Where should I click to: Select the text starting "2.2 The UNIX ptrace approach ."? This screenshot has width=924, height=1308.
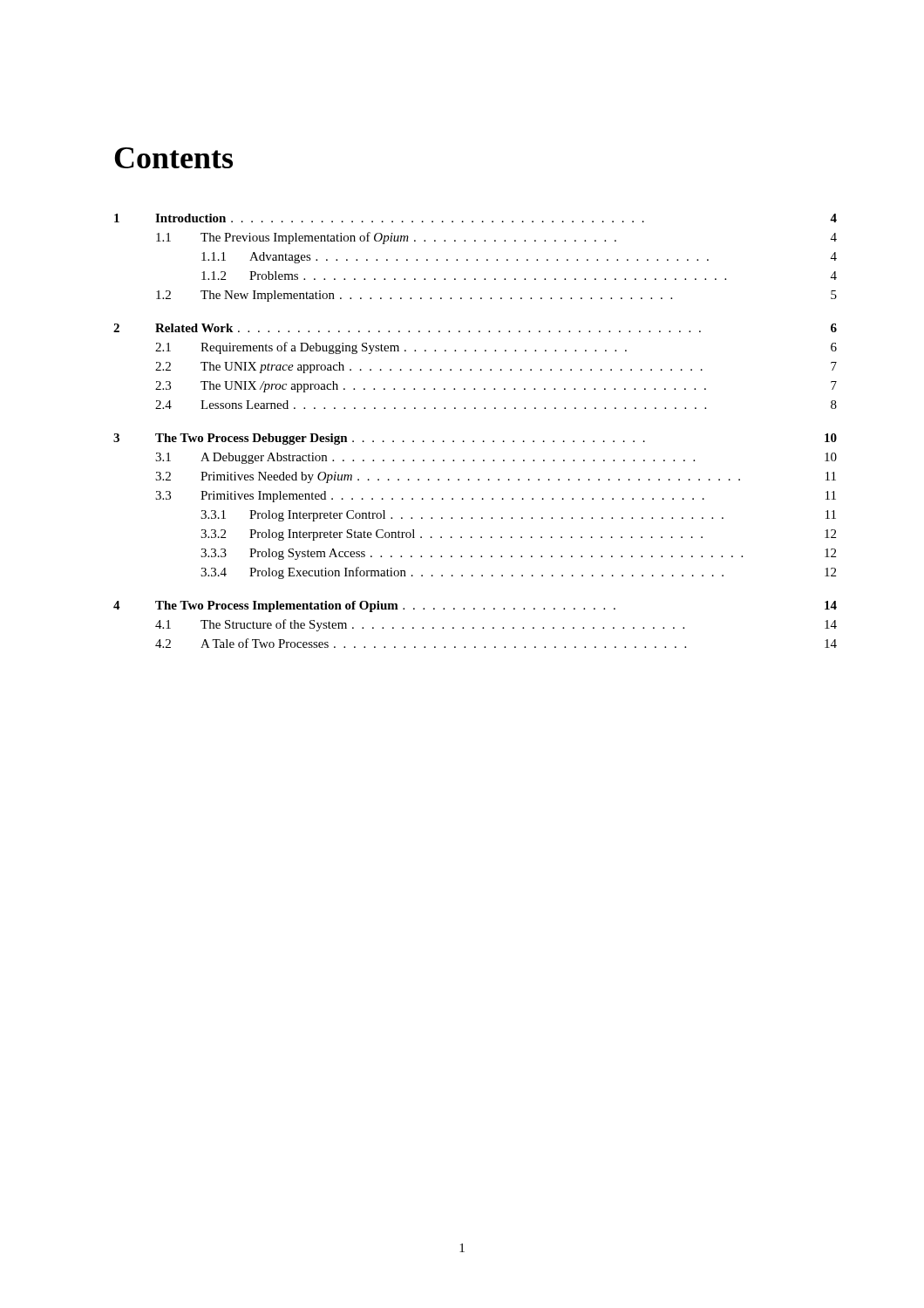pos(496,367)
